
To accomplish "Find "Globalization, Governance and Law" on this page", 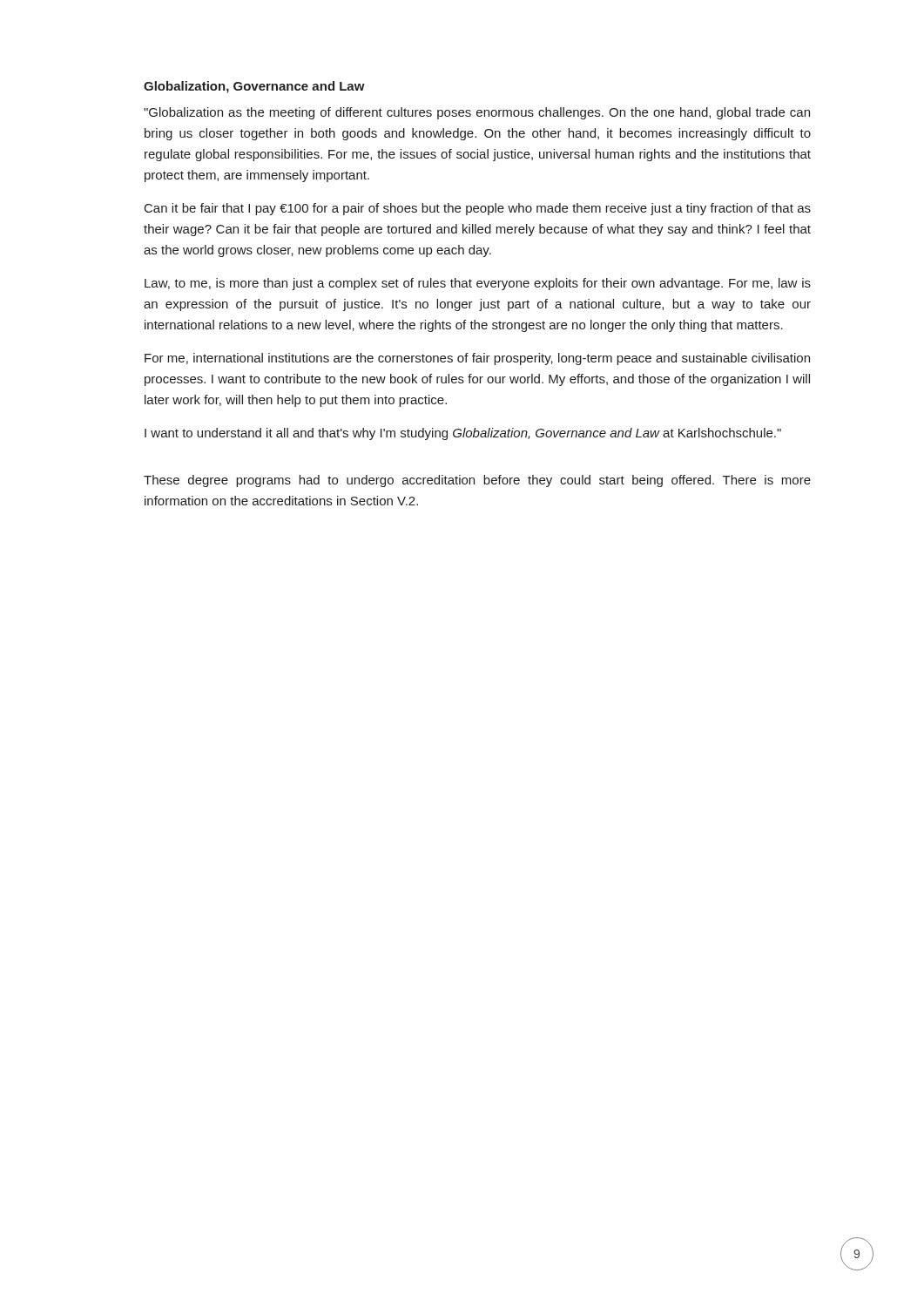I will click(x=254, y=86).
